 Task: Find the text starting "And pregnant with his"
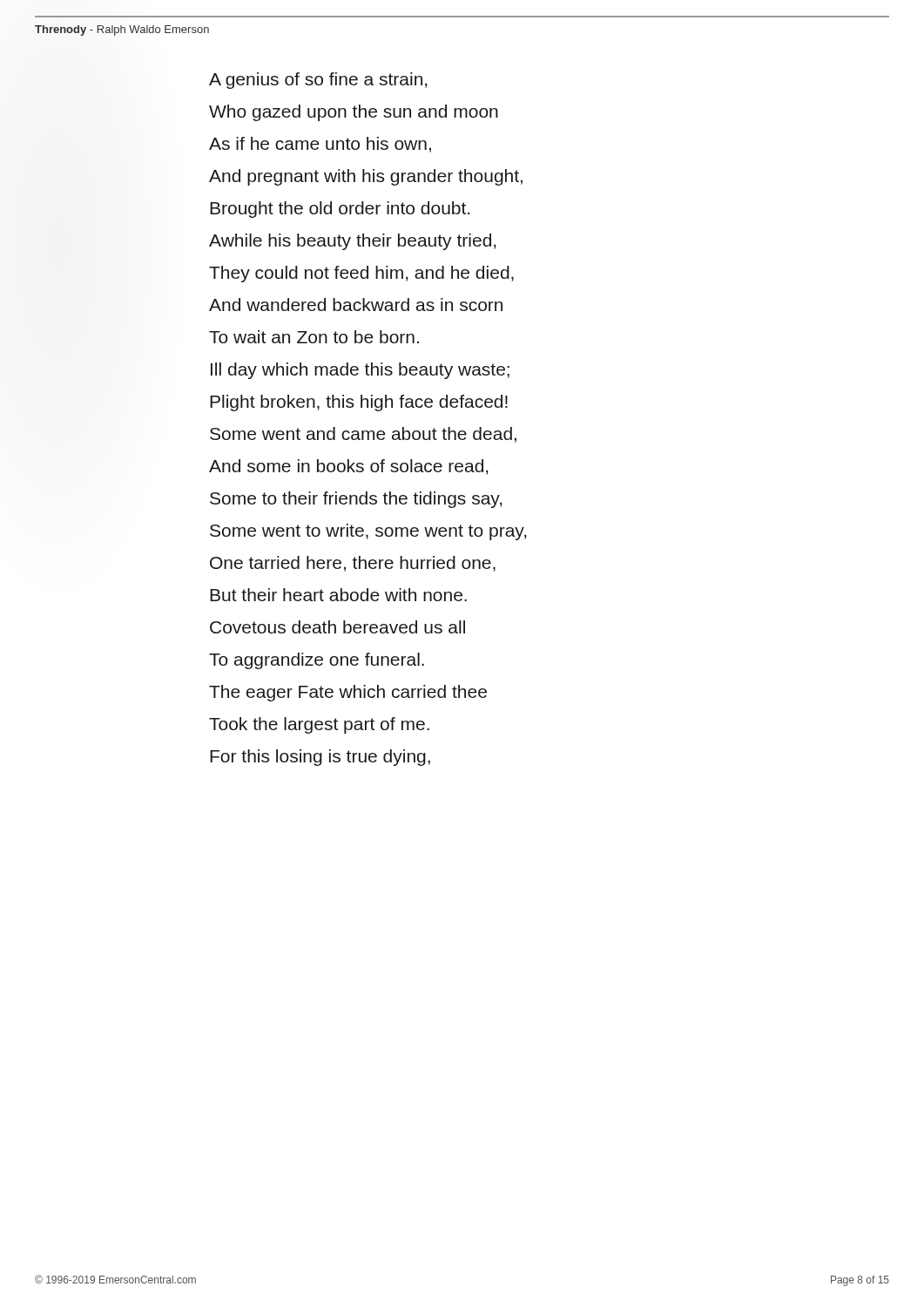click(x=367, y=176)
